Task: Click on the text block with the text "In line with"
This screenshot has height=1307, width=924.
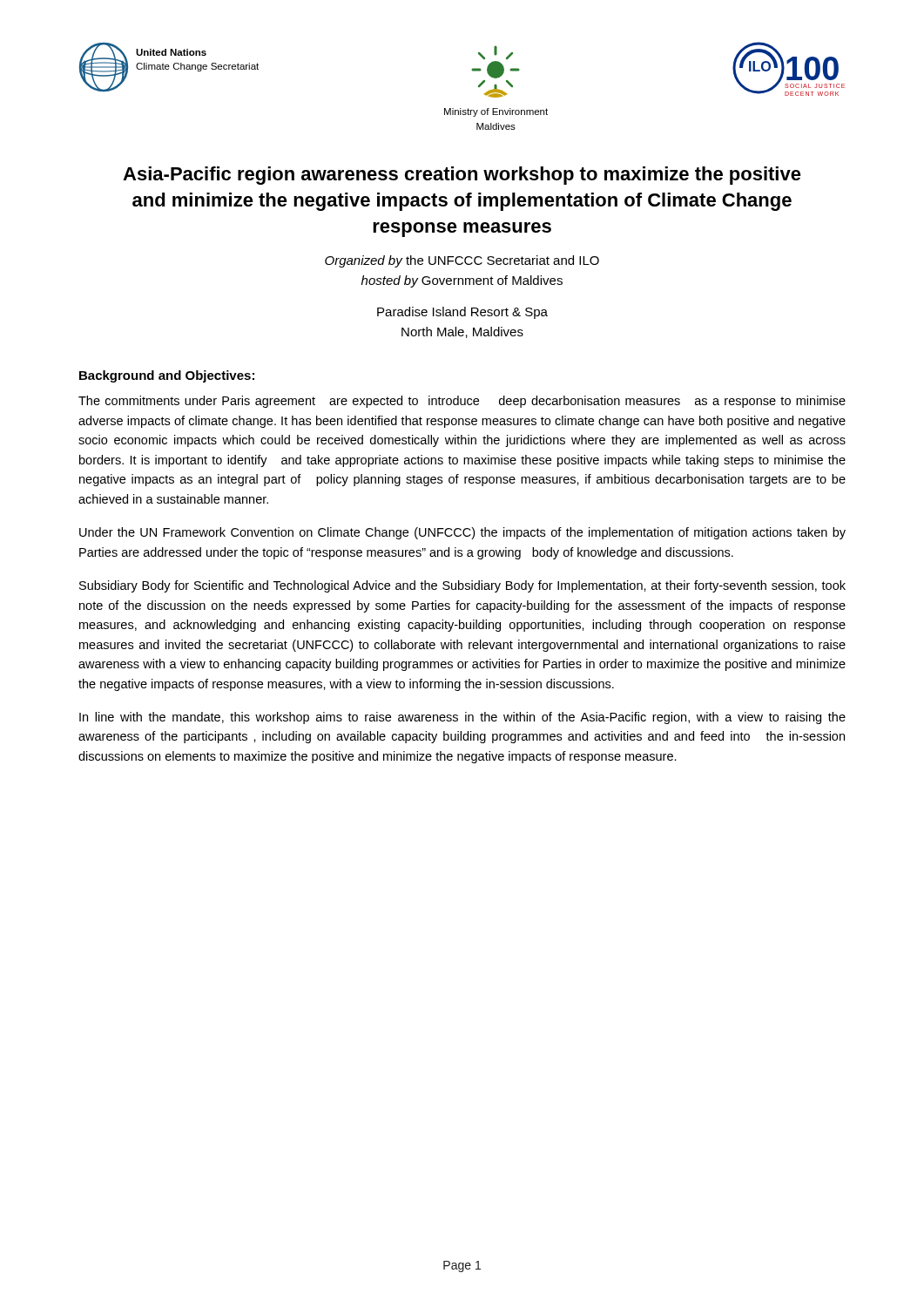Action: 462,737
